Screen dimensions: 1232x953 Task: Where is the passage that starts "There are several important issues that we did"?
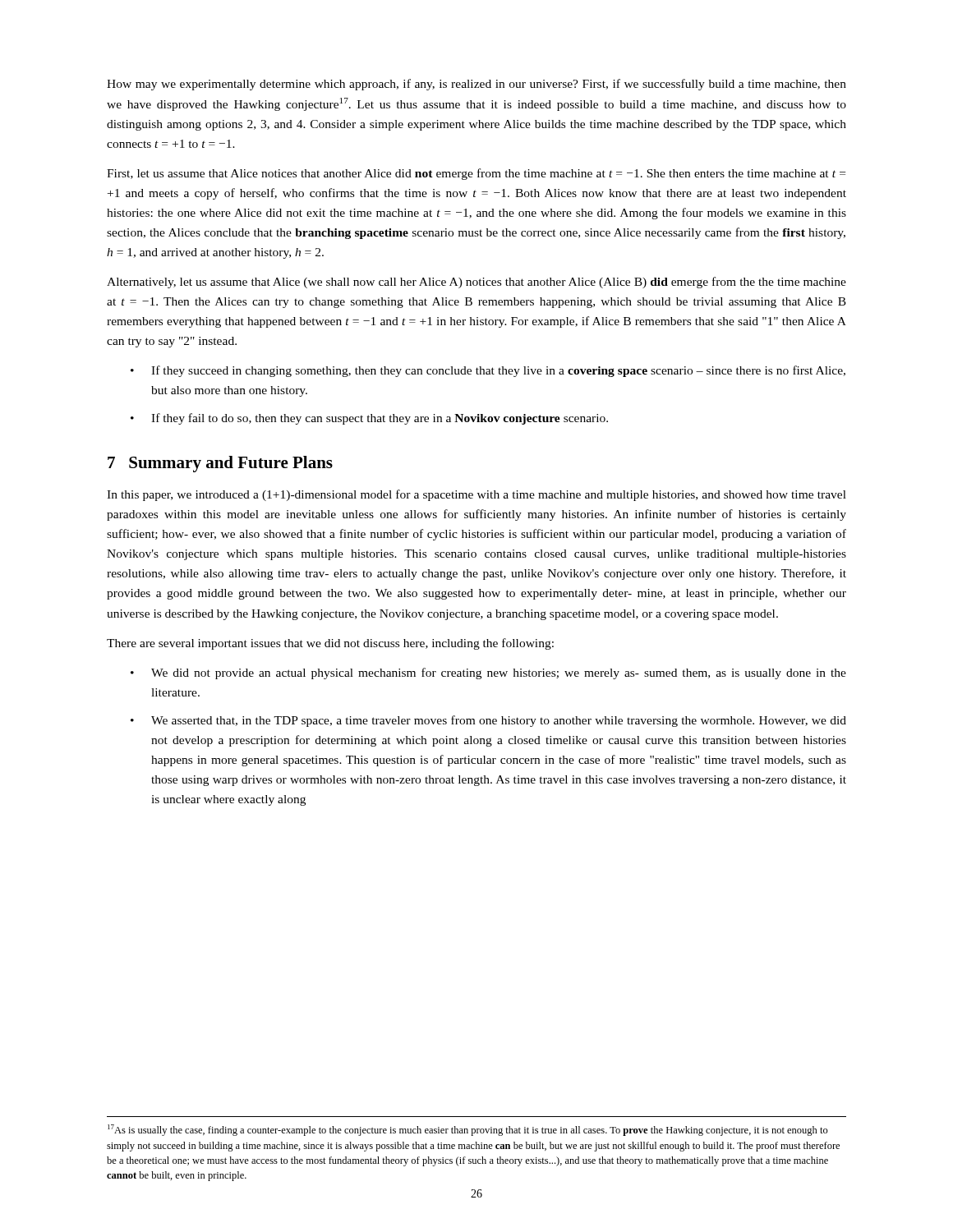pyautogui.click(x=331, y=642)
